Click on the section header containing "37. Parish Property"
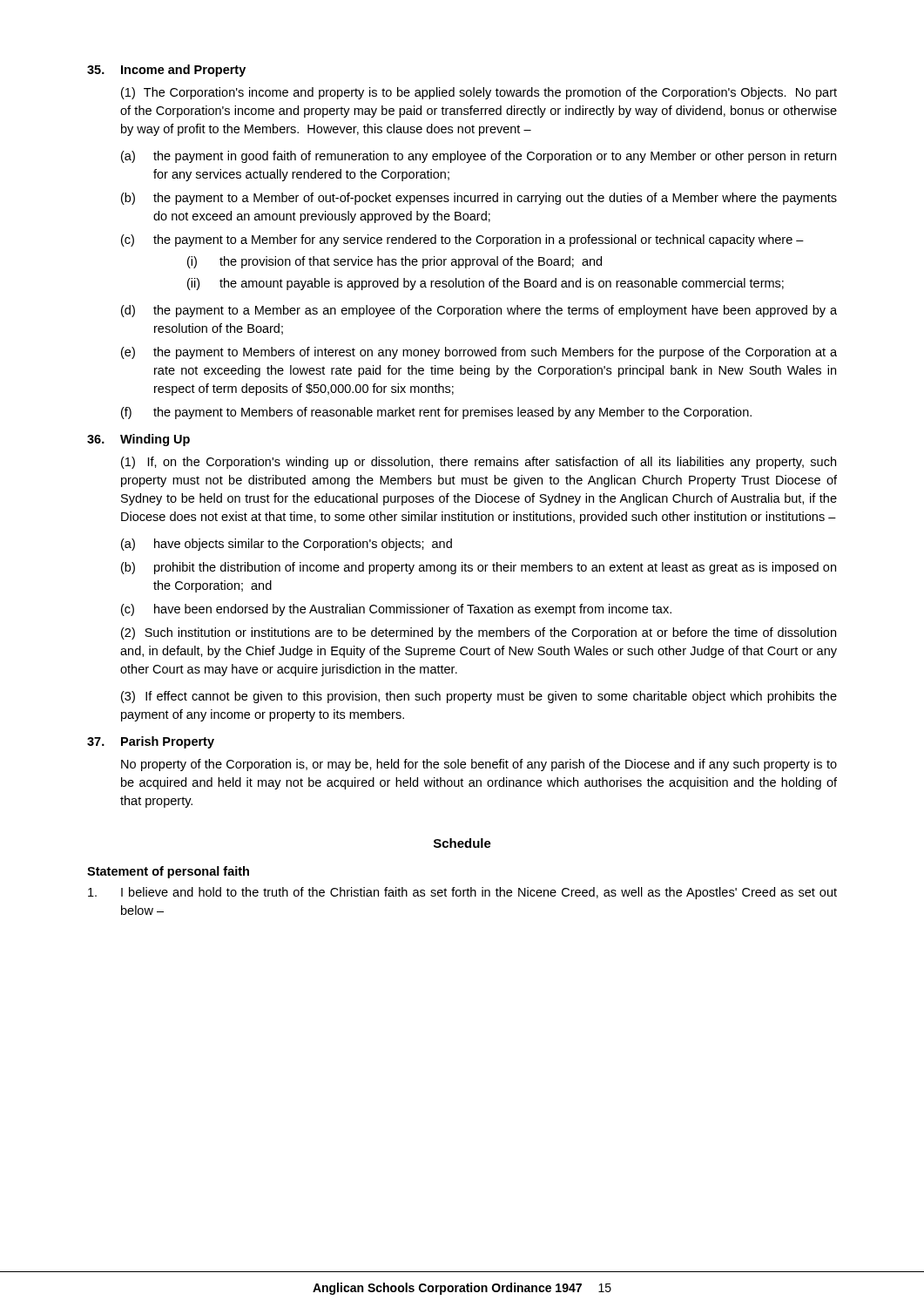 coord(151,742)
